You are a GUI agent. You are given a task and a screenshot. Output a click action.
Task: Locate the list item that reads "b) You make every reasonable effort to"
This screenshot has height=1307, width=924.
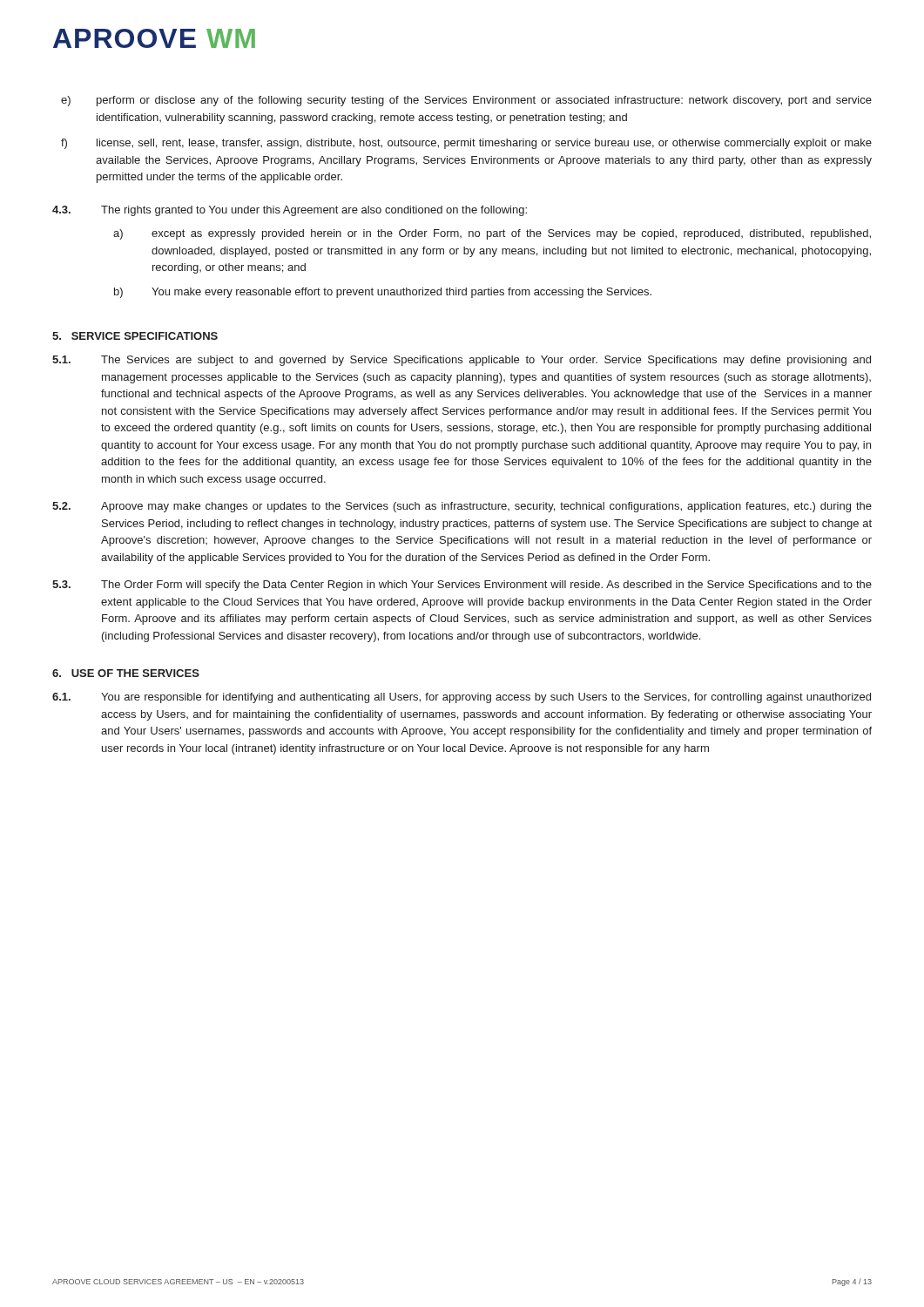486,291
